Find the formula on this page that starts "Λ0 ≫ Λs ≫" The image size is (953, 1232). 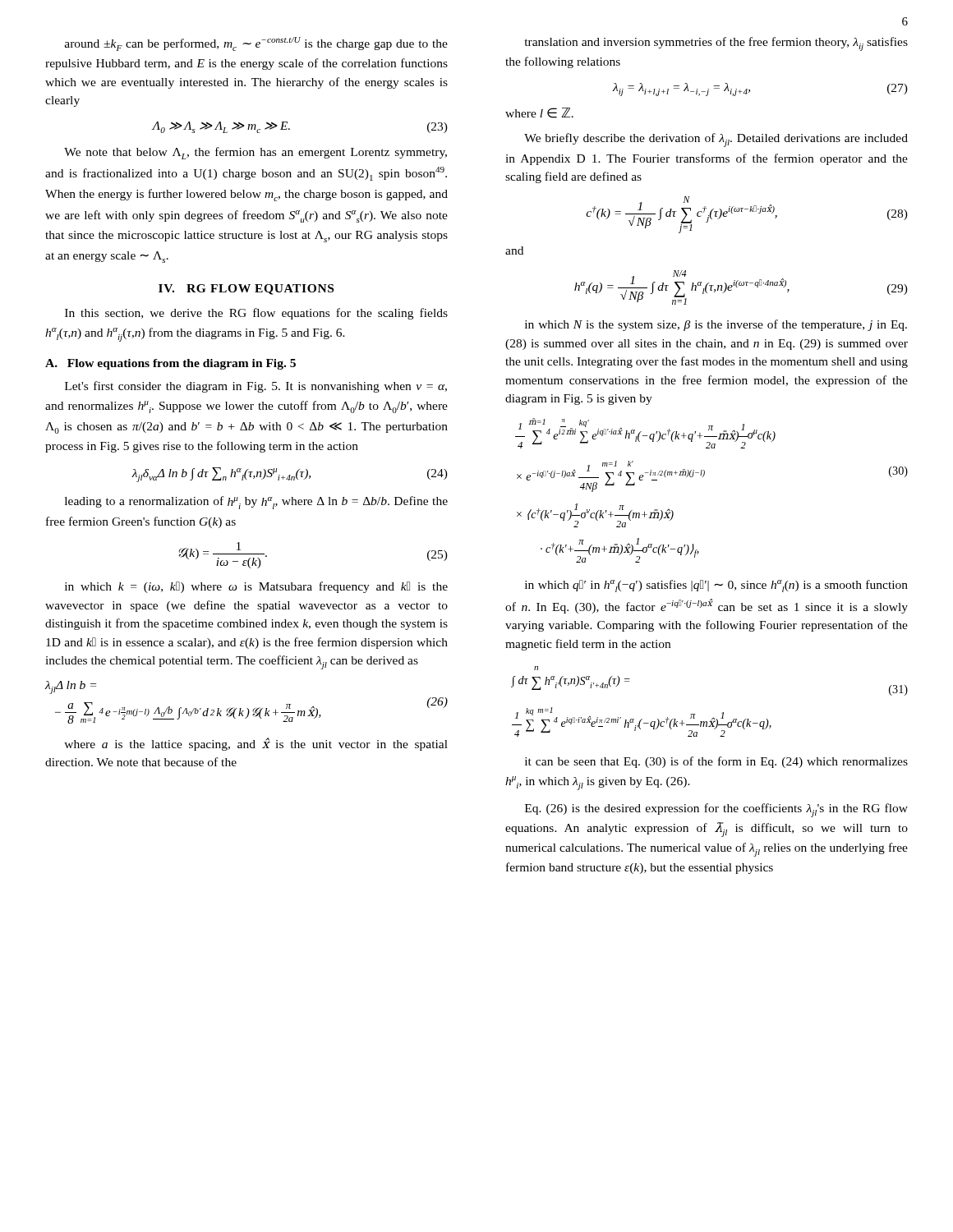246,126
